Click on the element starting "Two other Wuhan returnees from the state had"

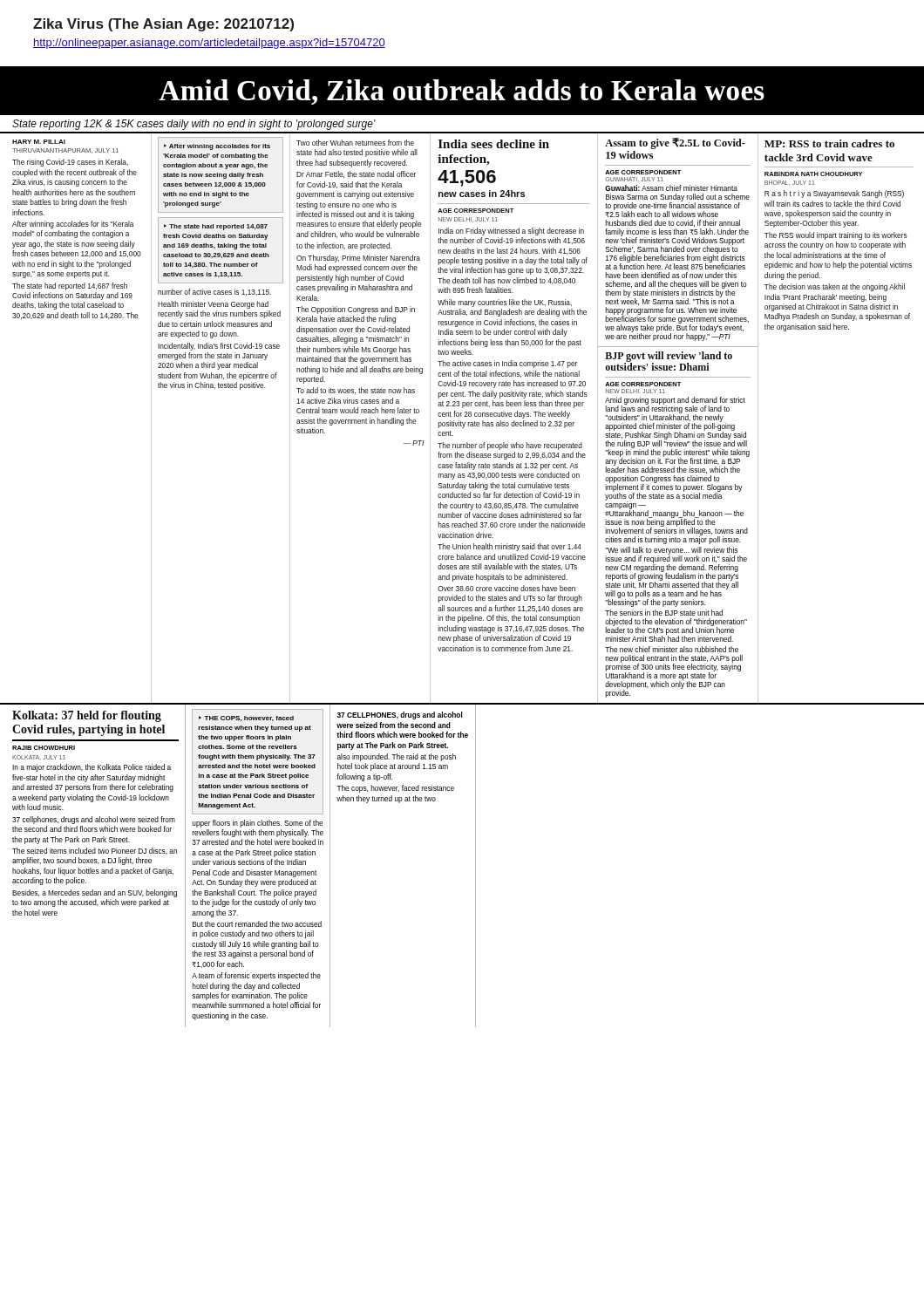click(360, 293)
